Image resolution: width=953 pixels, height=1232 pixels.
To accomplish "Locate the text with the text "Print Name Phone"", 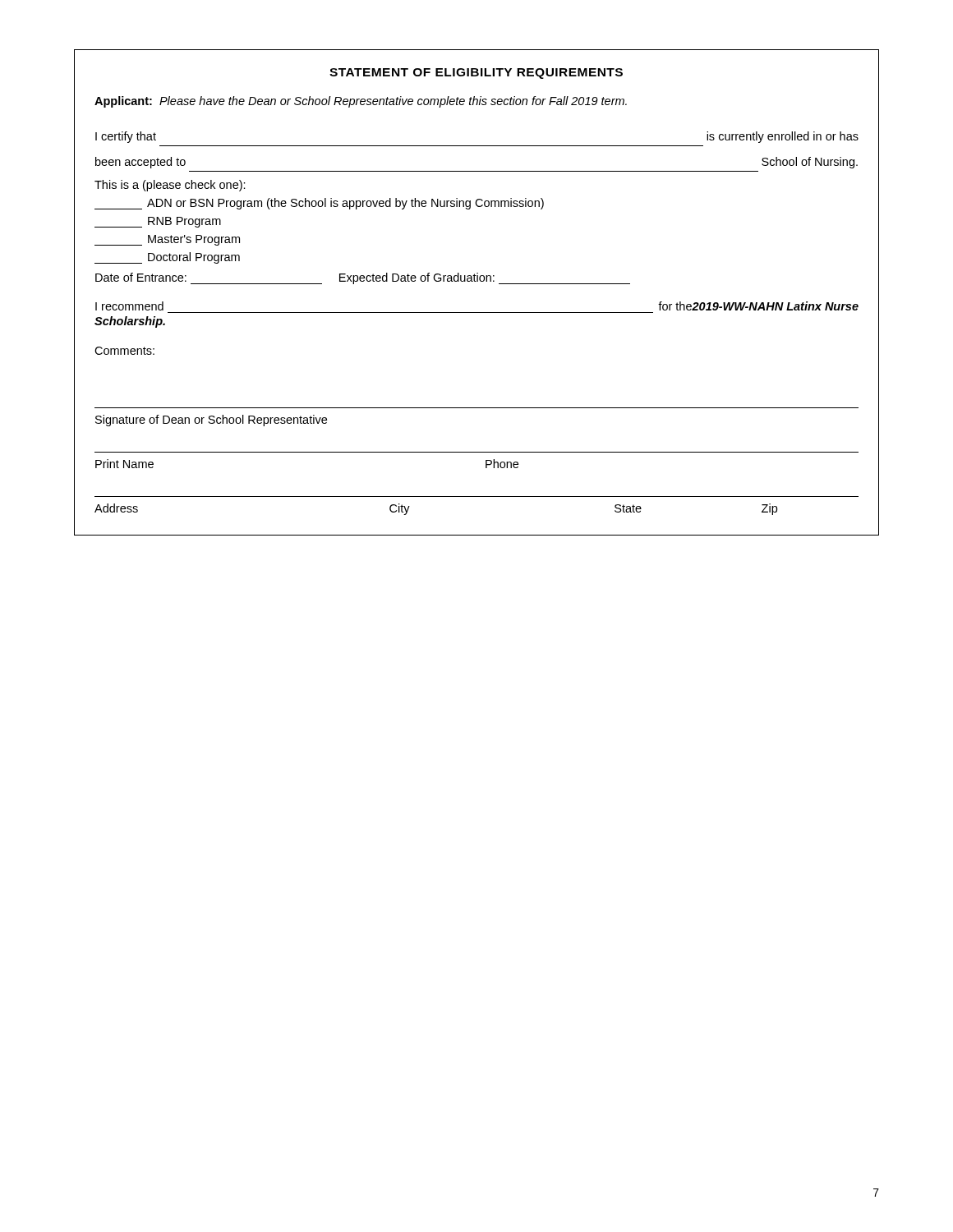I will pyautogui.click(x=476, y=461).
